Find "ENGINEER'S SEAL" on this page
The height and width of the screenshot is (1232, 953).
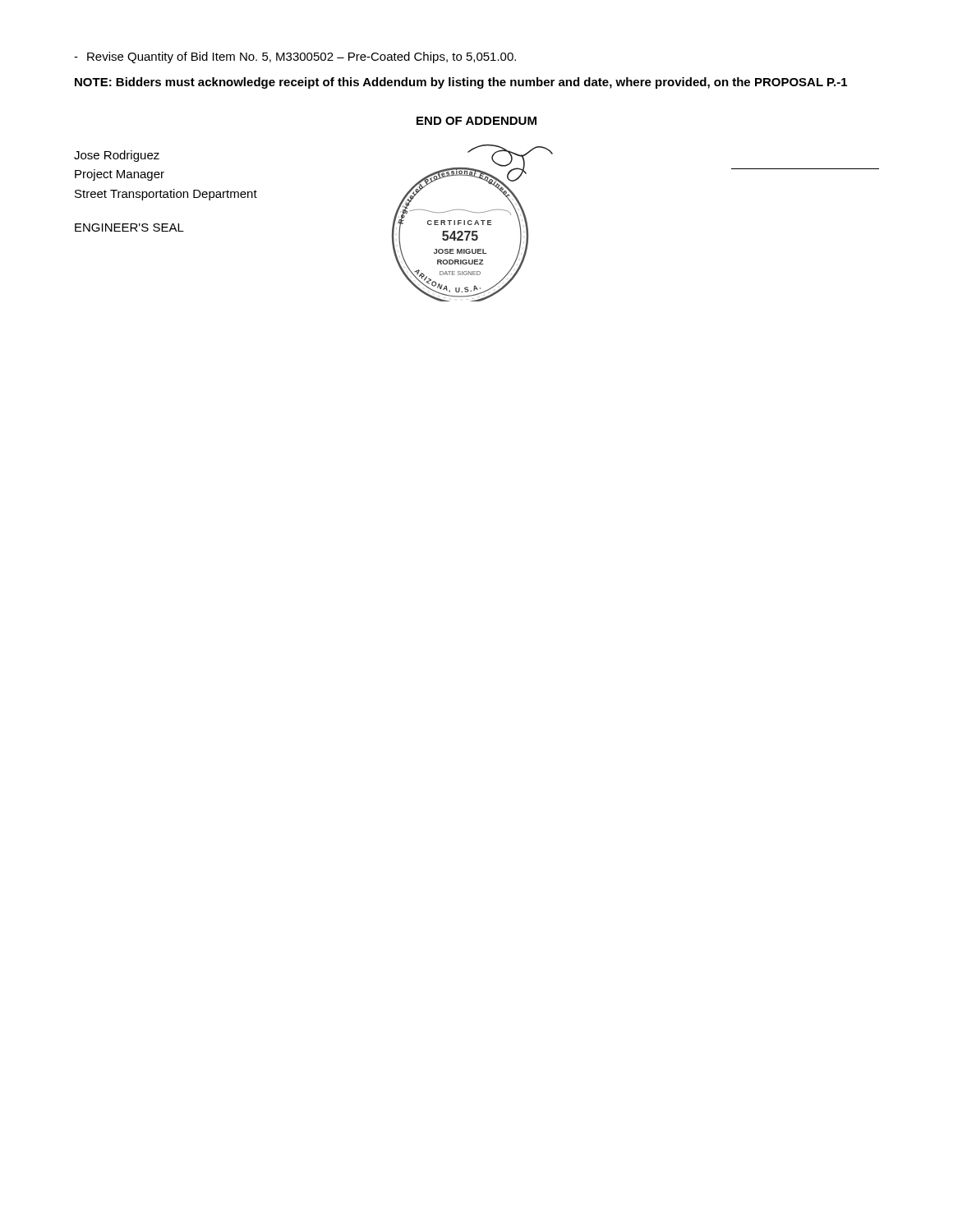[x=129, y=227]
